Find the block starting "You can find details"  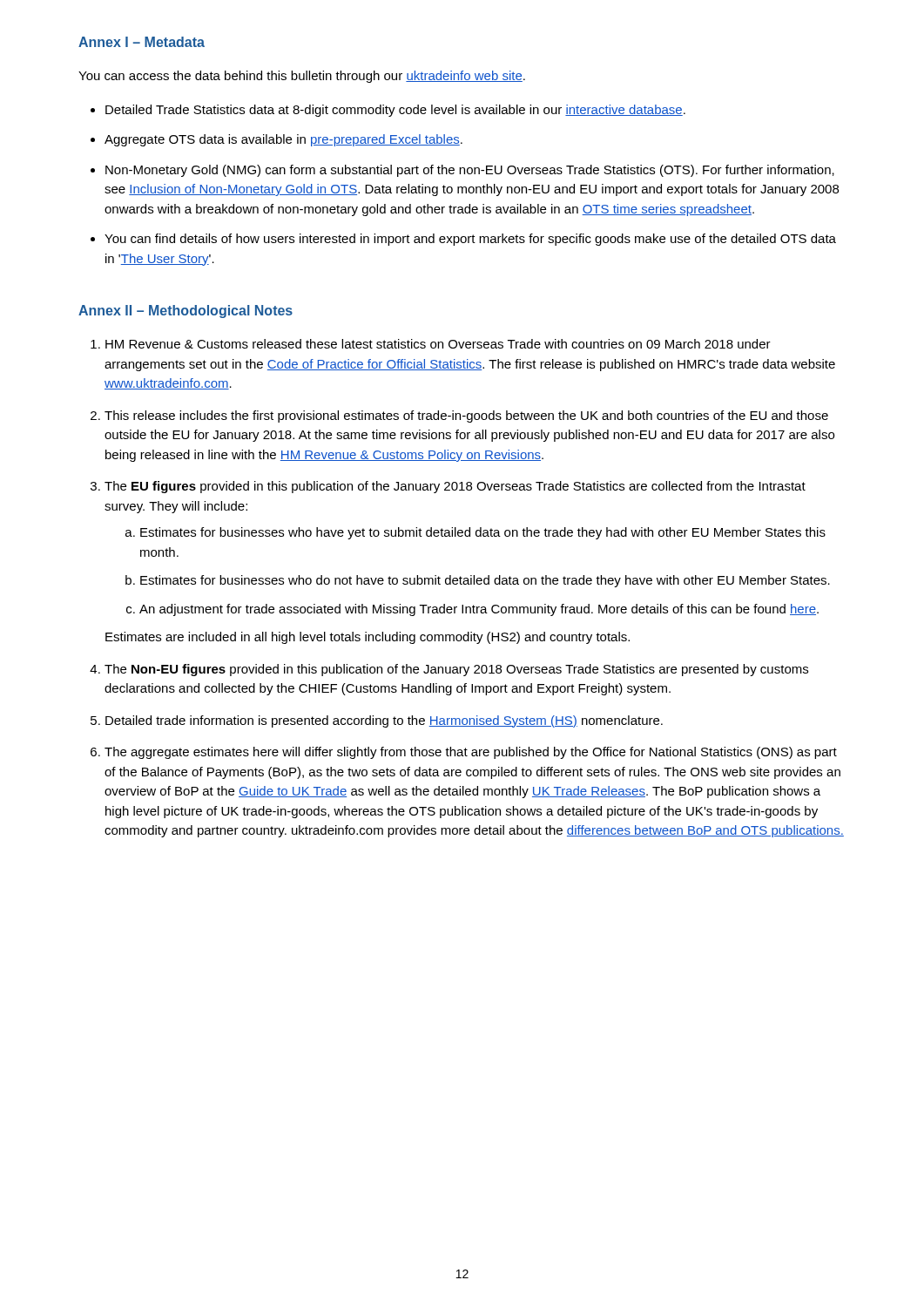[x=470, y=248]
